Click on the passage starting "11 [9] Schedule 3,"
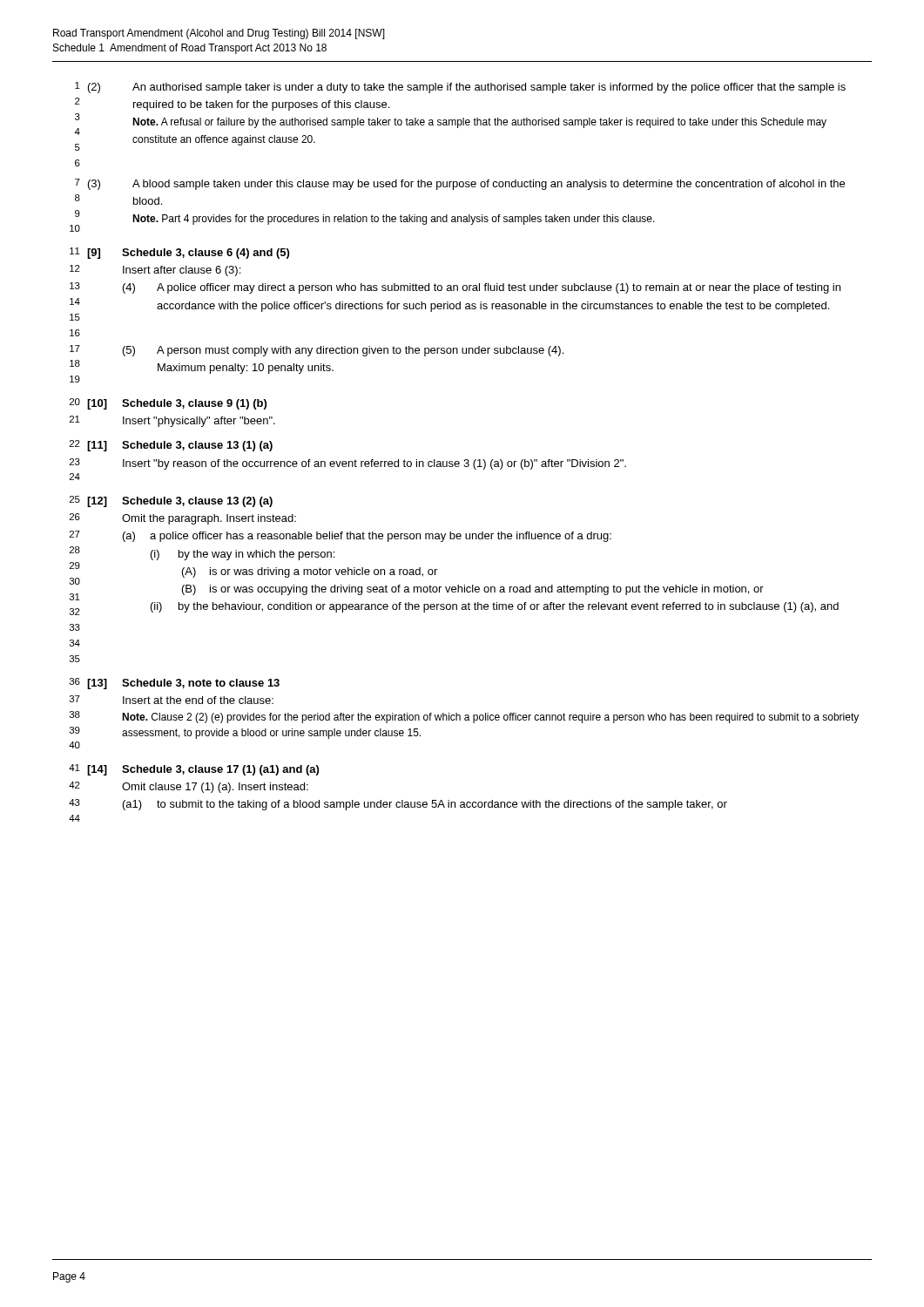Viewport: 924px width, 1307px height. (179, 253)
